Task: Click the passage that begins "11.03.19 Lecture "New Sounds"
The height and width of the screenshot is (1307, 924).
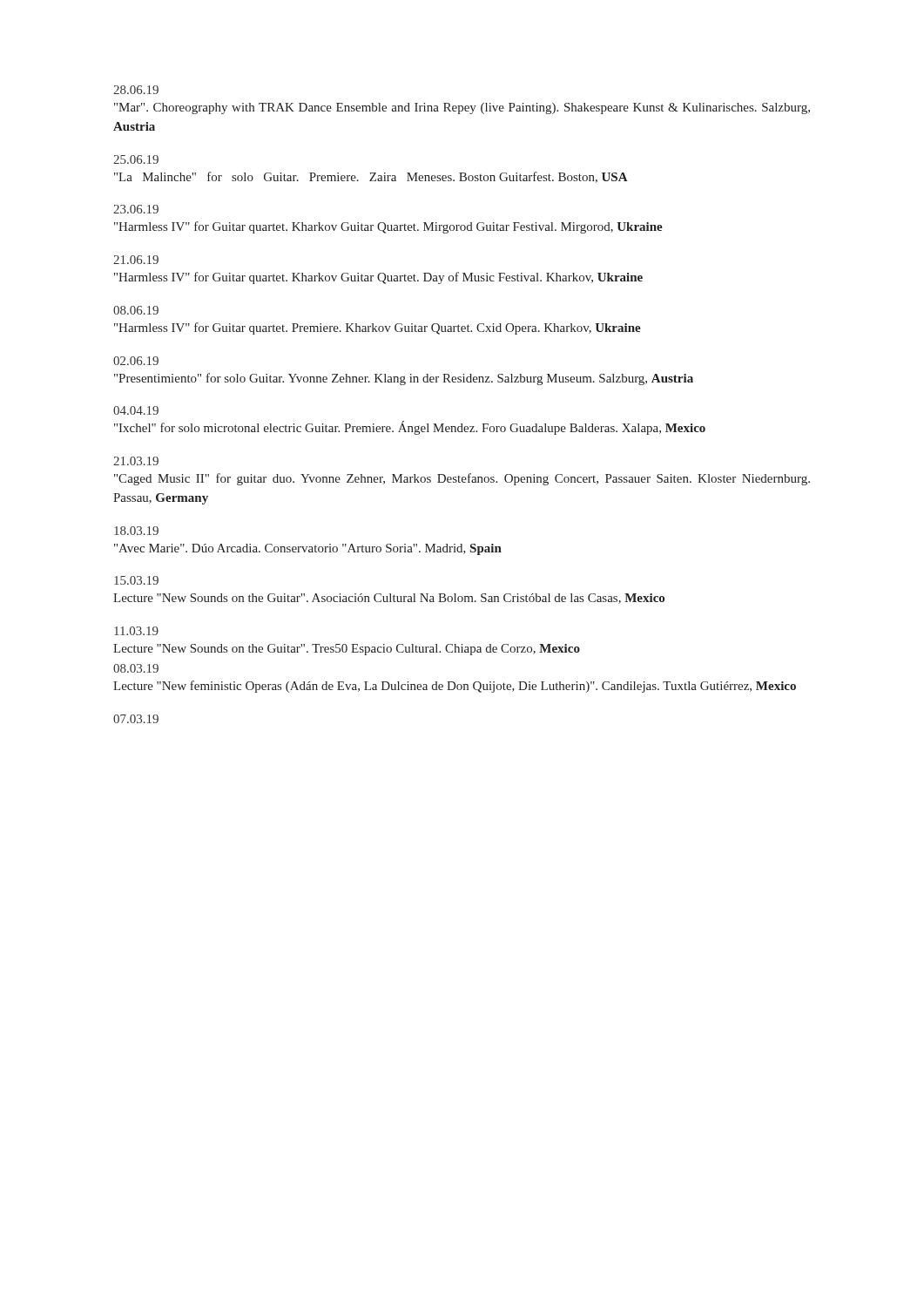Action: [x=462, y=641]
